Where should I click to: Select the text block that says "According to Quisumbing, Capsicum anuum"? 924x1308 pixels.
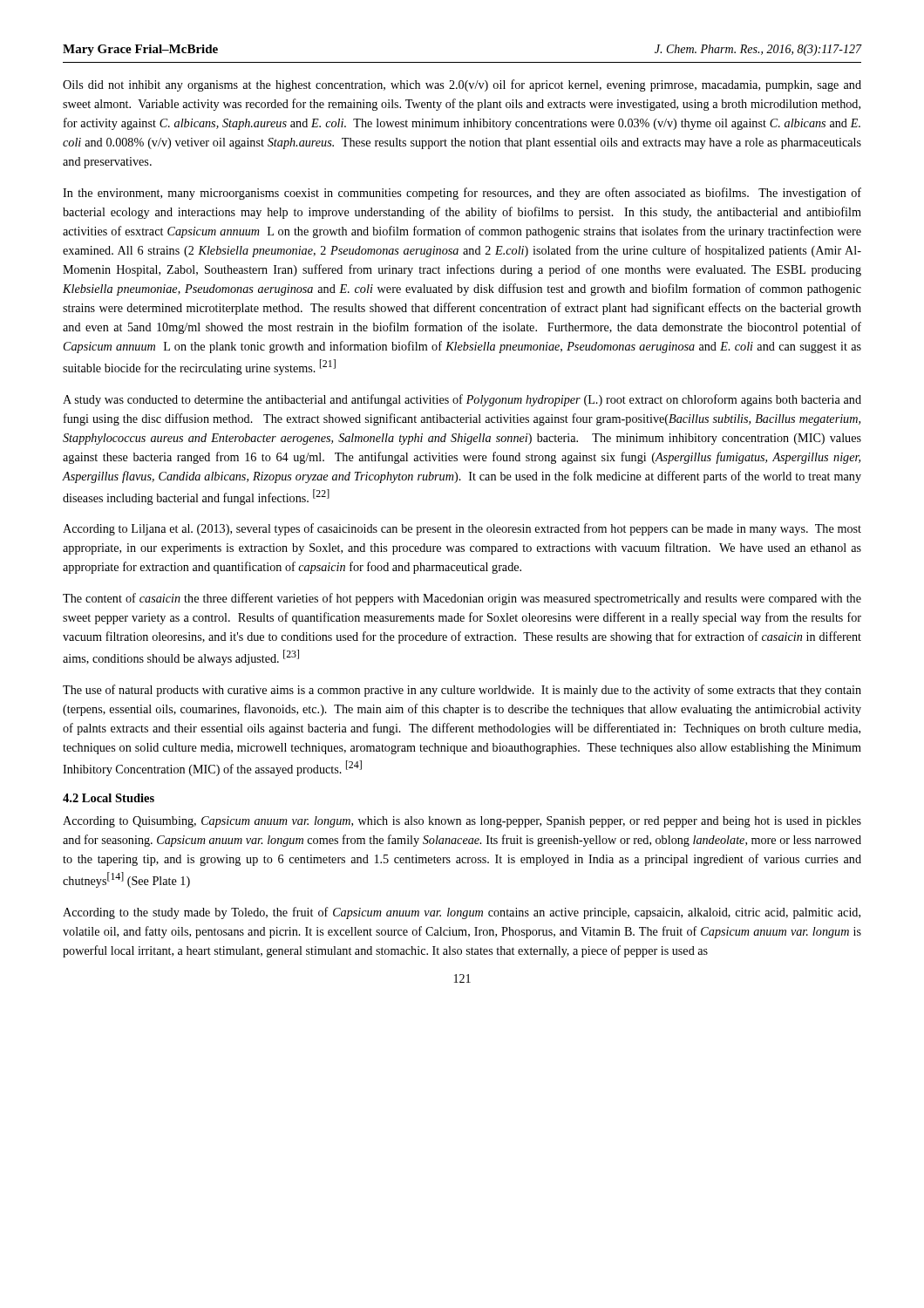[462, 850]
